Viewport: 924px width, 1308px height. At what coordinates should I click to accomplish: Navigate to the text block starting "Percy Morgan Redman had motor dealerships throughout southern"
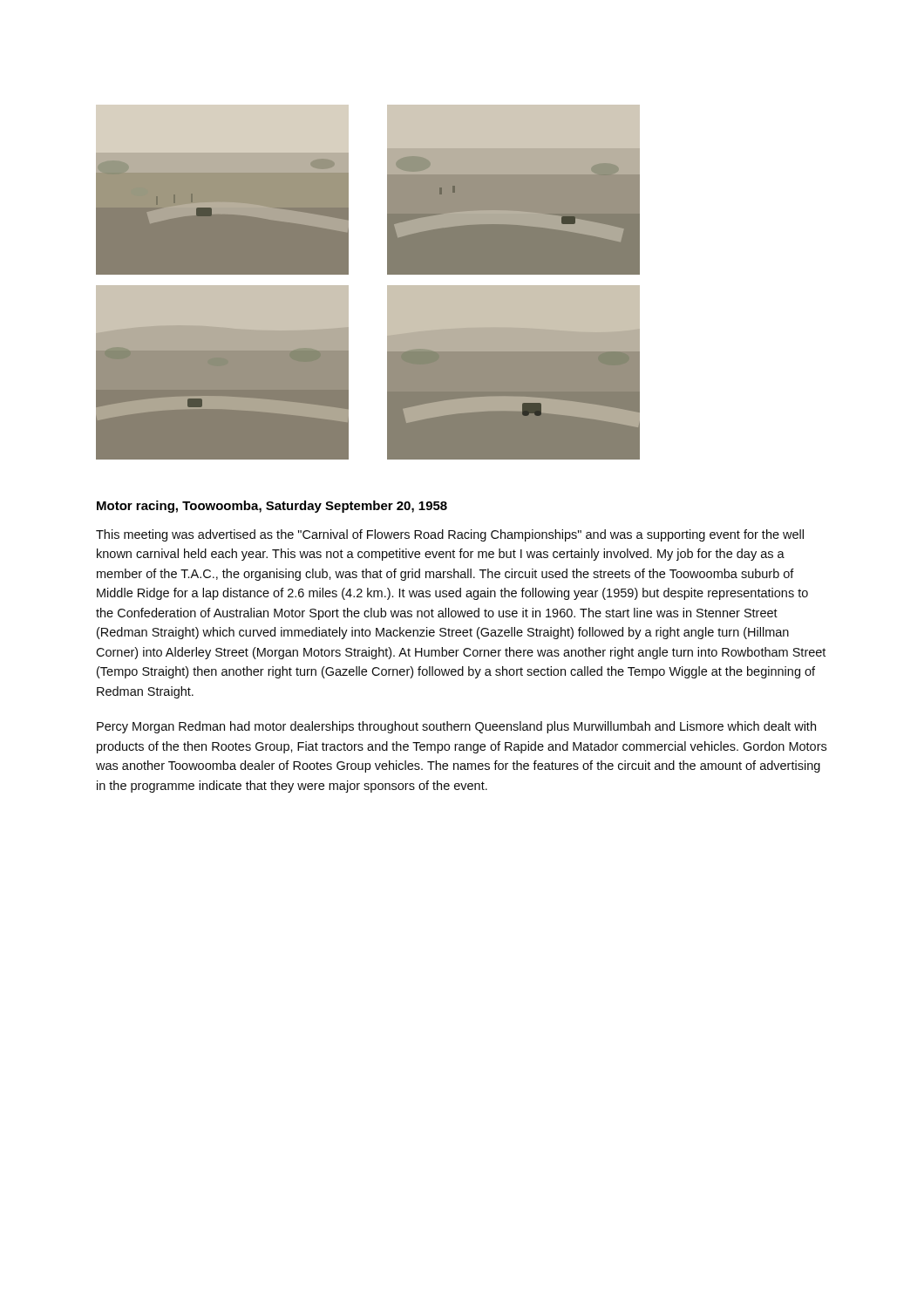coord(461,756)
